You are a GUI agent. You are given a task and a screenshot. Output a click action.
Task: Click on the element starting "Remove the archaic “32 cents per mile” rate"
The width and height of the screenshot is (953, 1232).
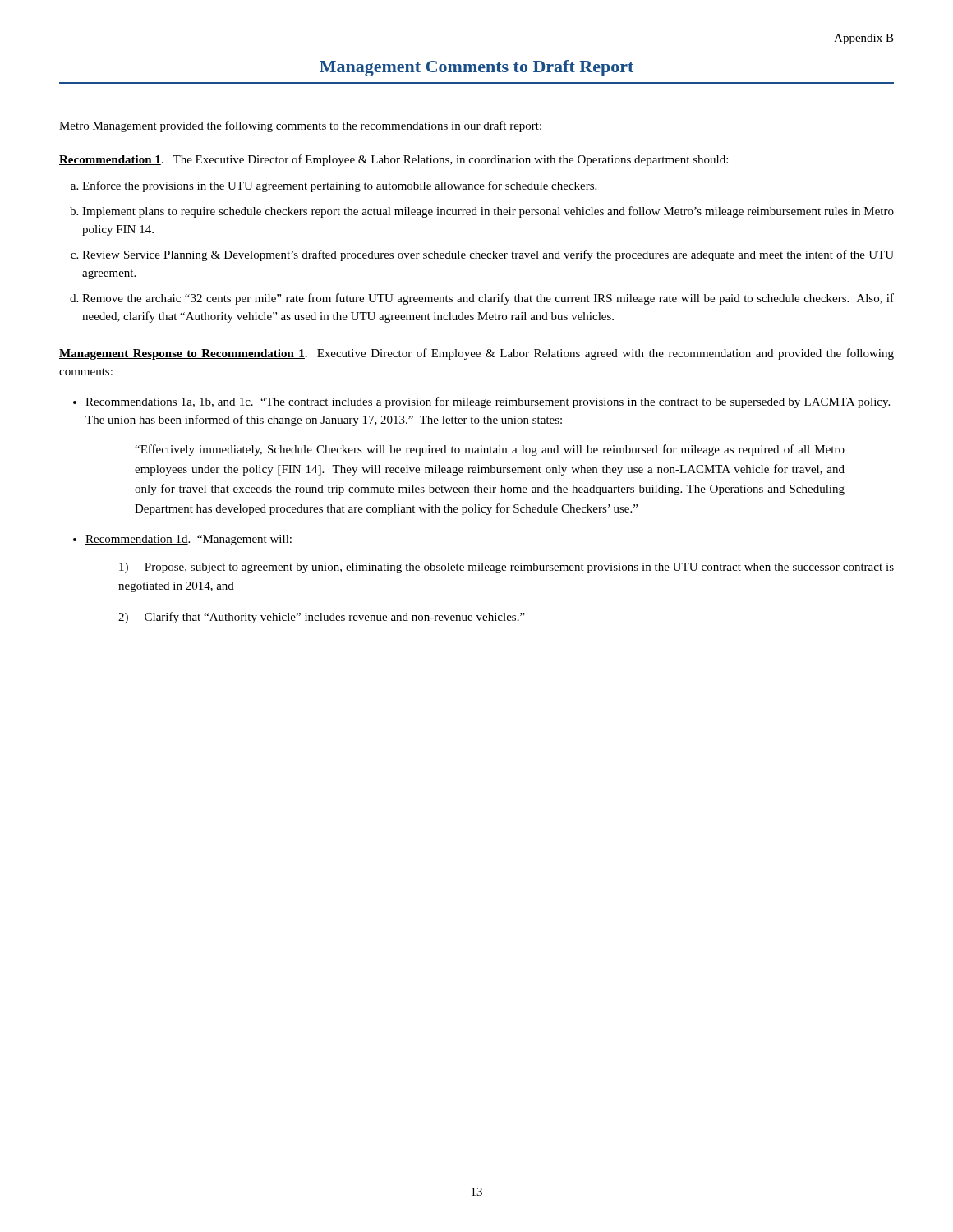pos(488,307)
